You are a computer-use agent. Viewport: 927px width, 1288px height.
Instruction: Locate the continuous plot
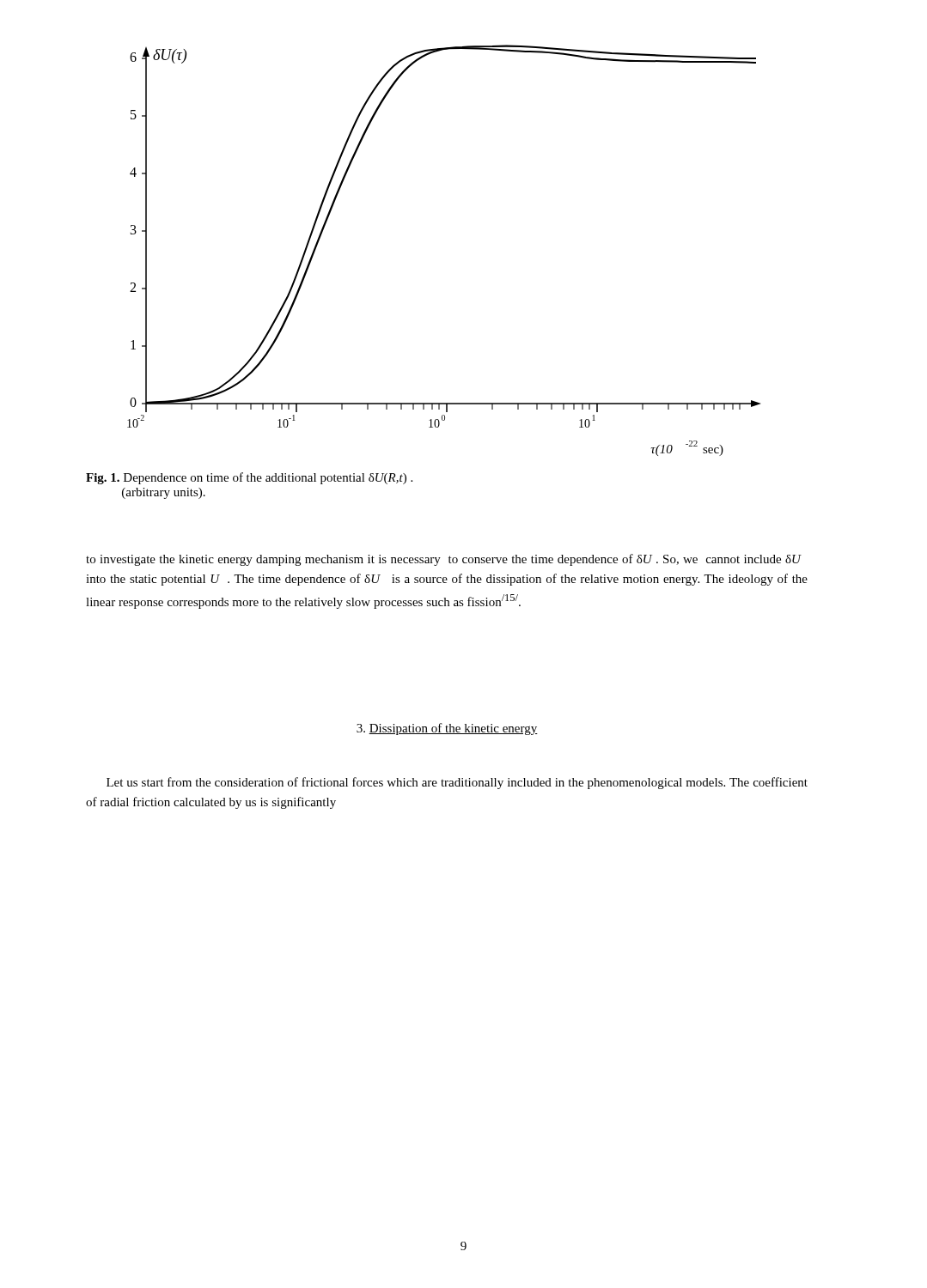(x=430, y=249)
